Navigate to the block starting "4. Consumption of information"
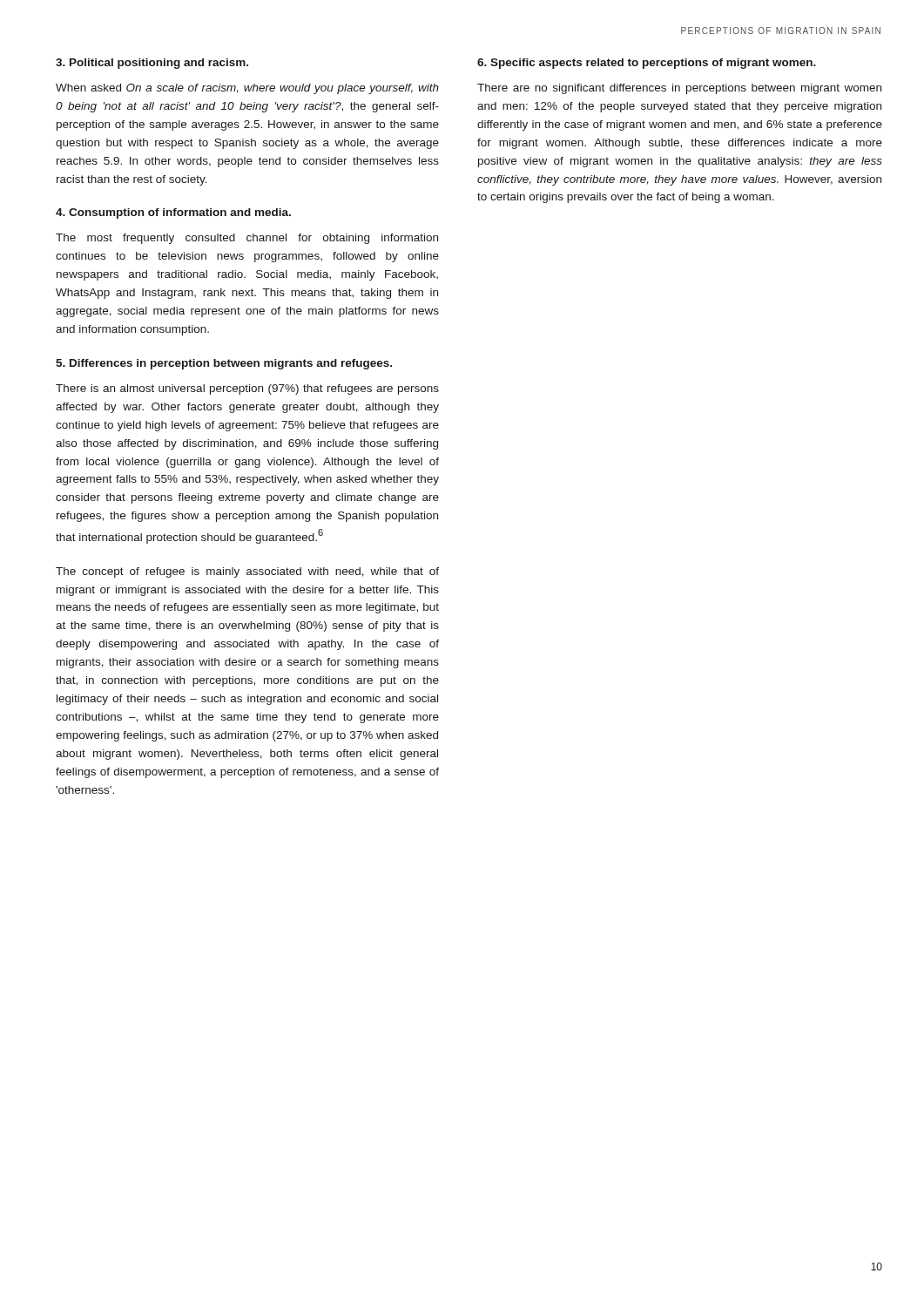Viewport: 924px width, 1307px height. click(174, 213)
